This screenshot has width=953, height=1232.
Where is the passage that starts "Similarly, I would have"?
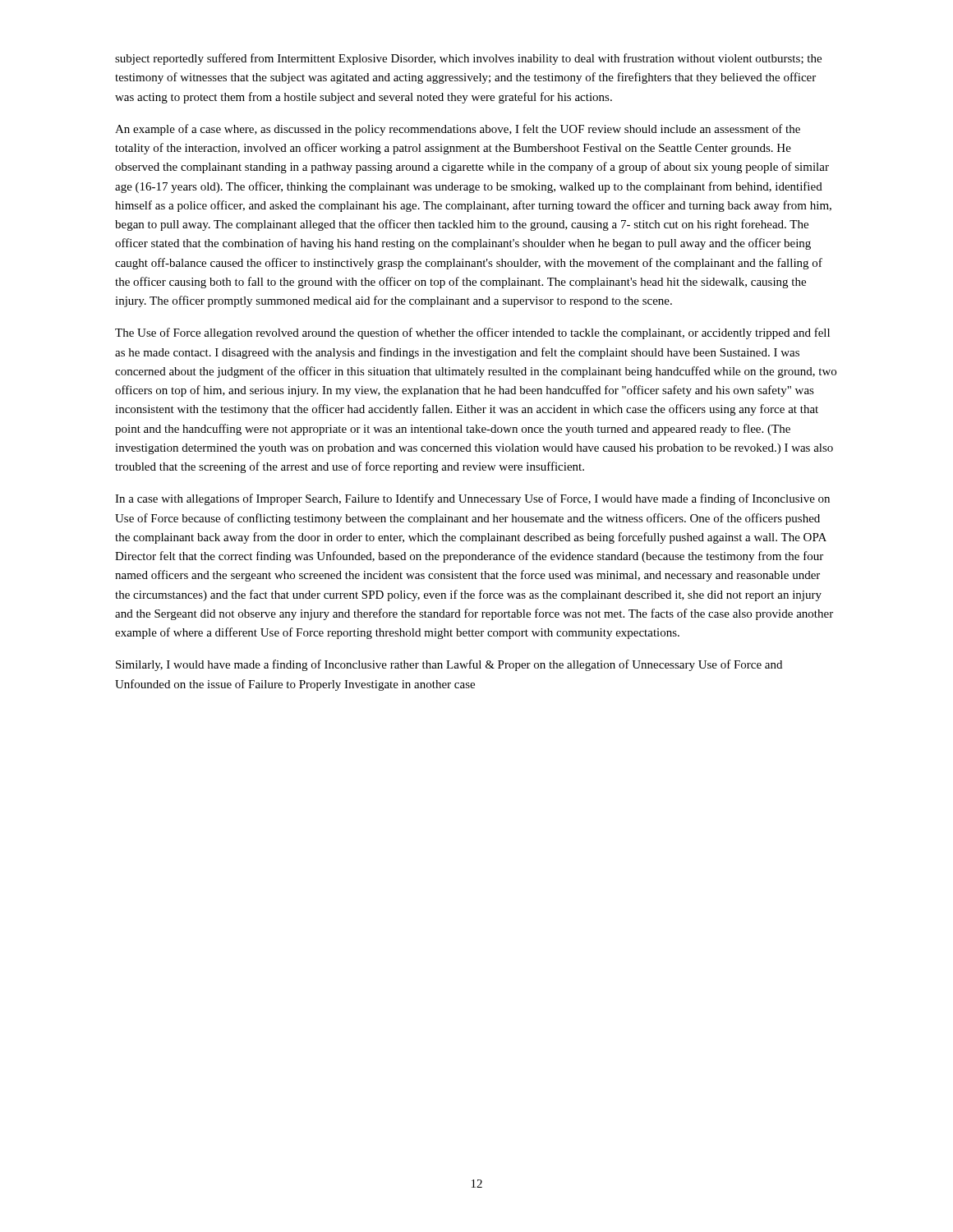tap(449, 674)
